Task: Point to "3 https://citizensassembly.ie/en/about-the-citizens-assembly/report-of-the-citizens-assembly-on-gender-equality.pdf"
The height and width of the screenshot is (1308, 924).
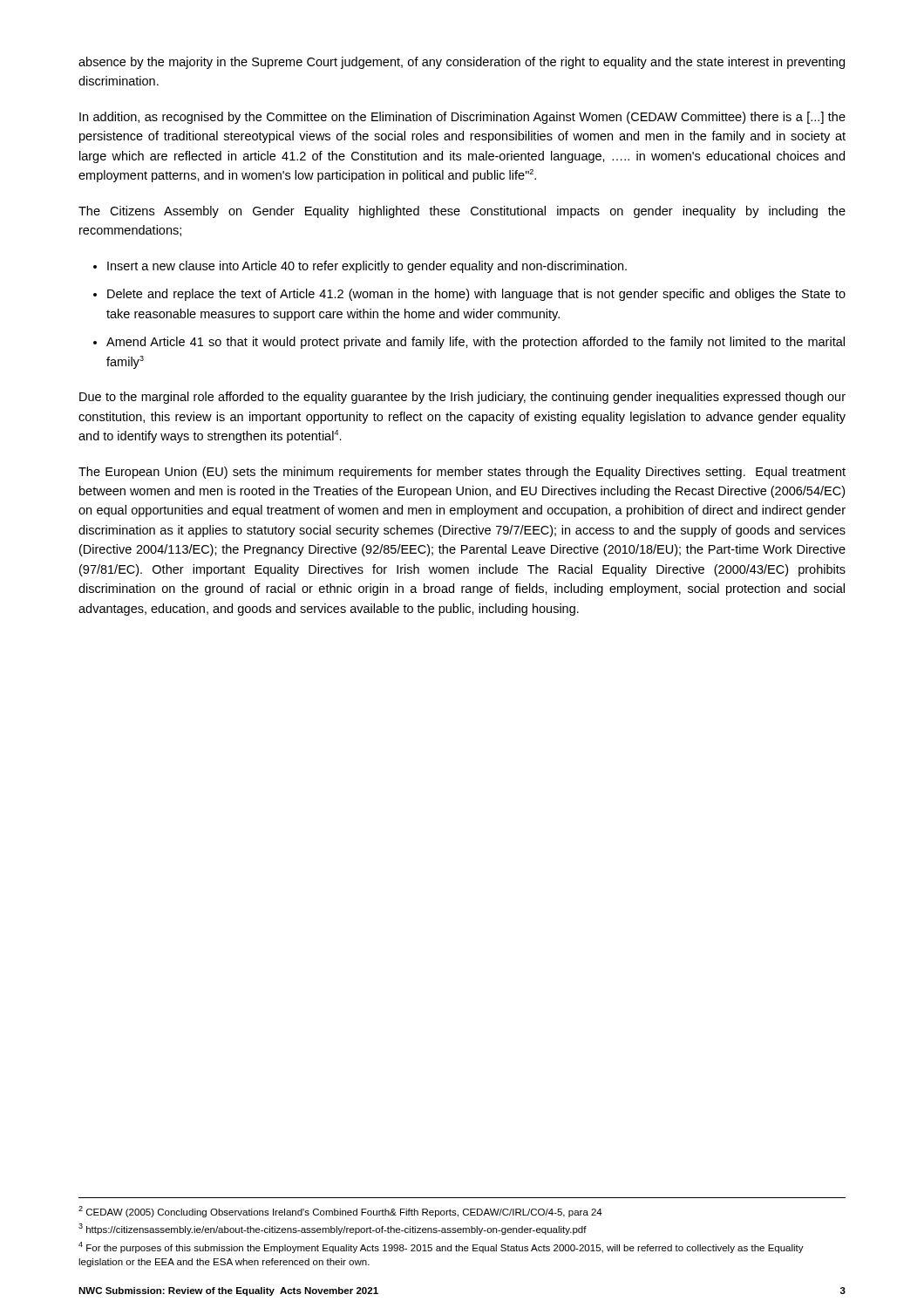Action: [x=332, y=1228]
